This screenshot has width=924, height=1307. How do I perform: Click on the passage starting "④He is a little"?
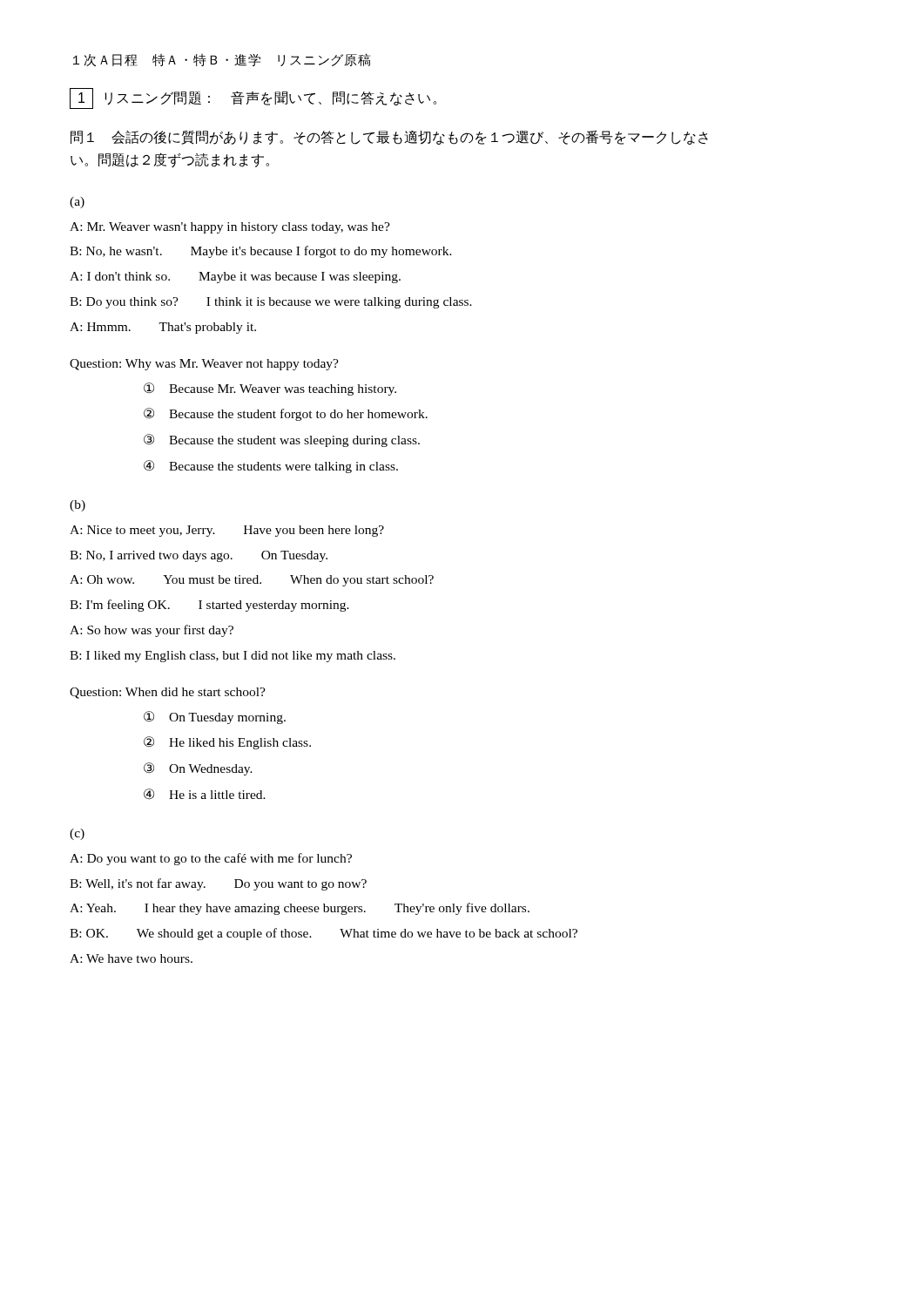pyautogui.click(x=203, y=795)
